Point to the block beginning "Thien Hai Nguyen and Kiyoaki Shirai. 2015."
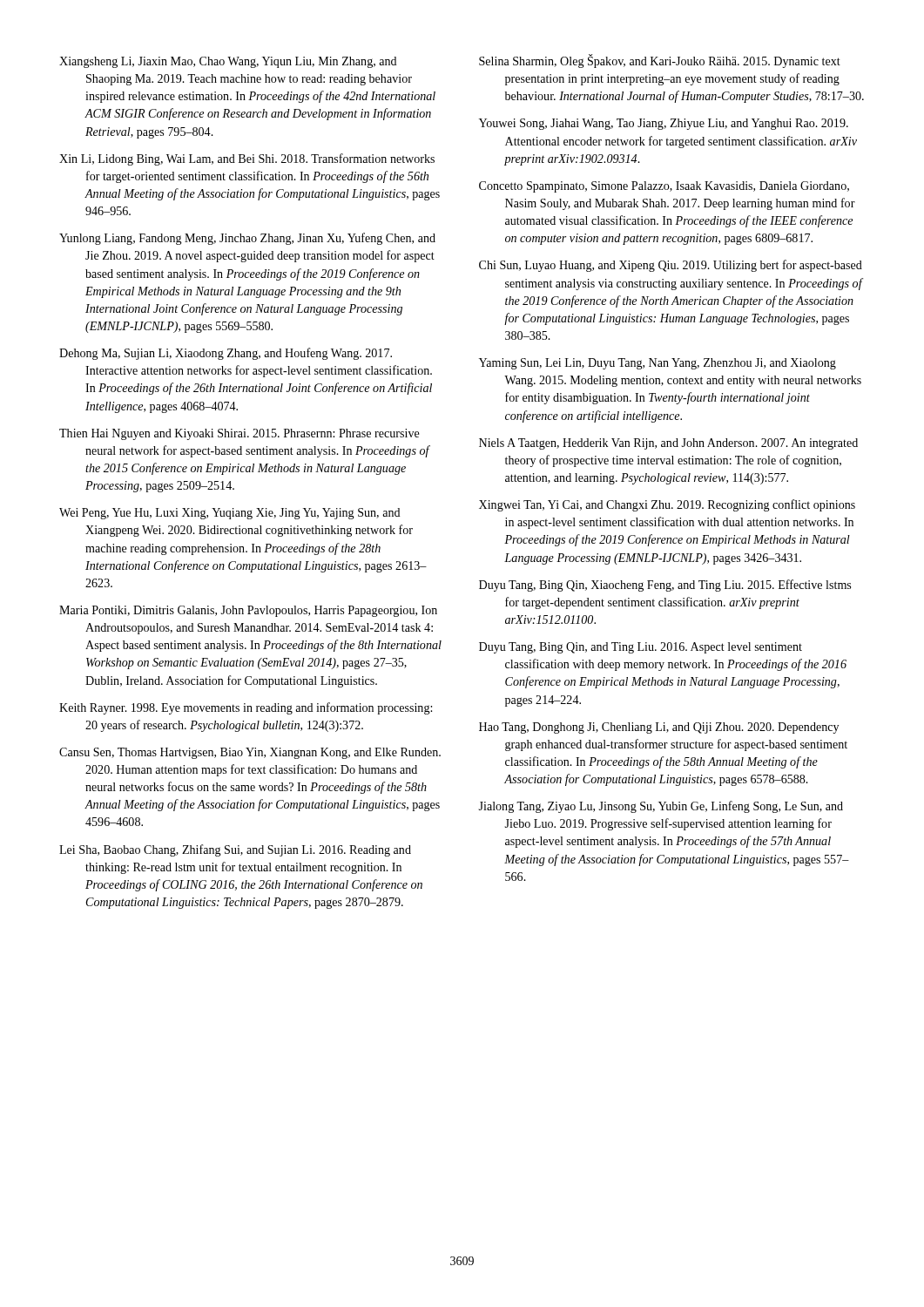Image resolution: width=924 pixels, height=1307 pixels. pos(244,459)
